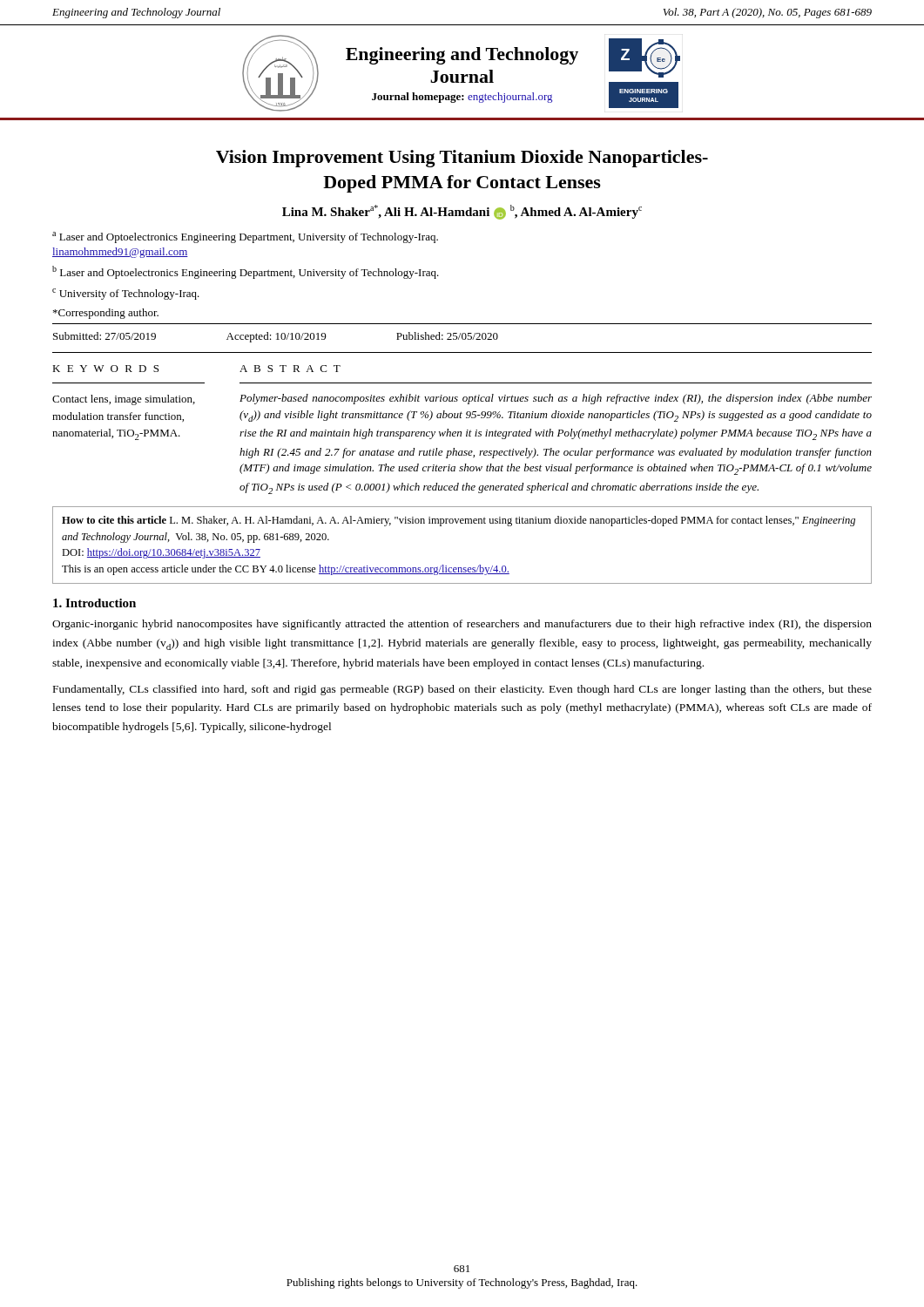
Task: Click on the text containing "Submitted: 27/05/2019"
Action: [104, 336]
